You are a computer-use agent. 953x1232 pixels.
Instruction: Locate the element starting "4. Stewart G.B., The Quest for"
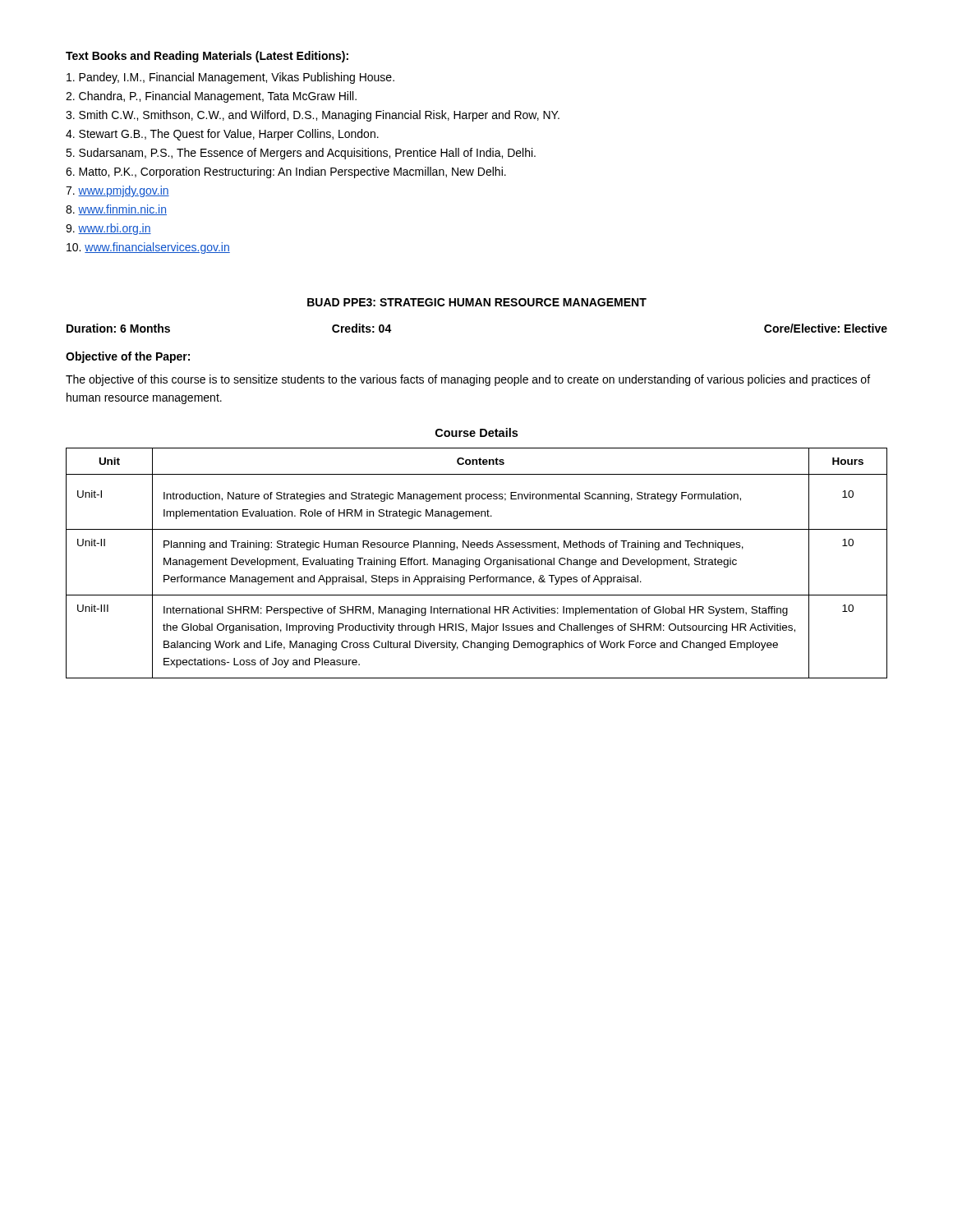(x=222, y=134)
